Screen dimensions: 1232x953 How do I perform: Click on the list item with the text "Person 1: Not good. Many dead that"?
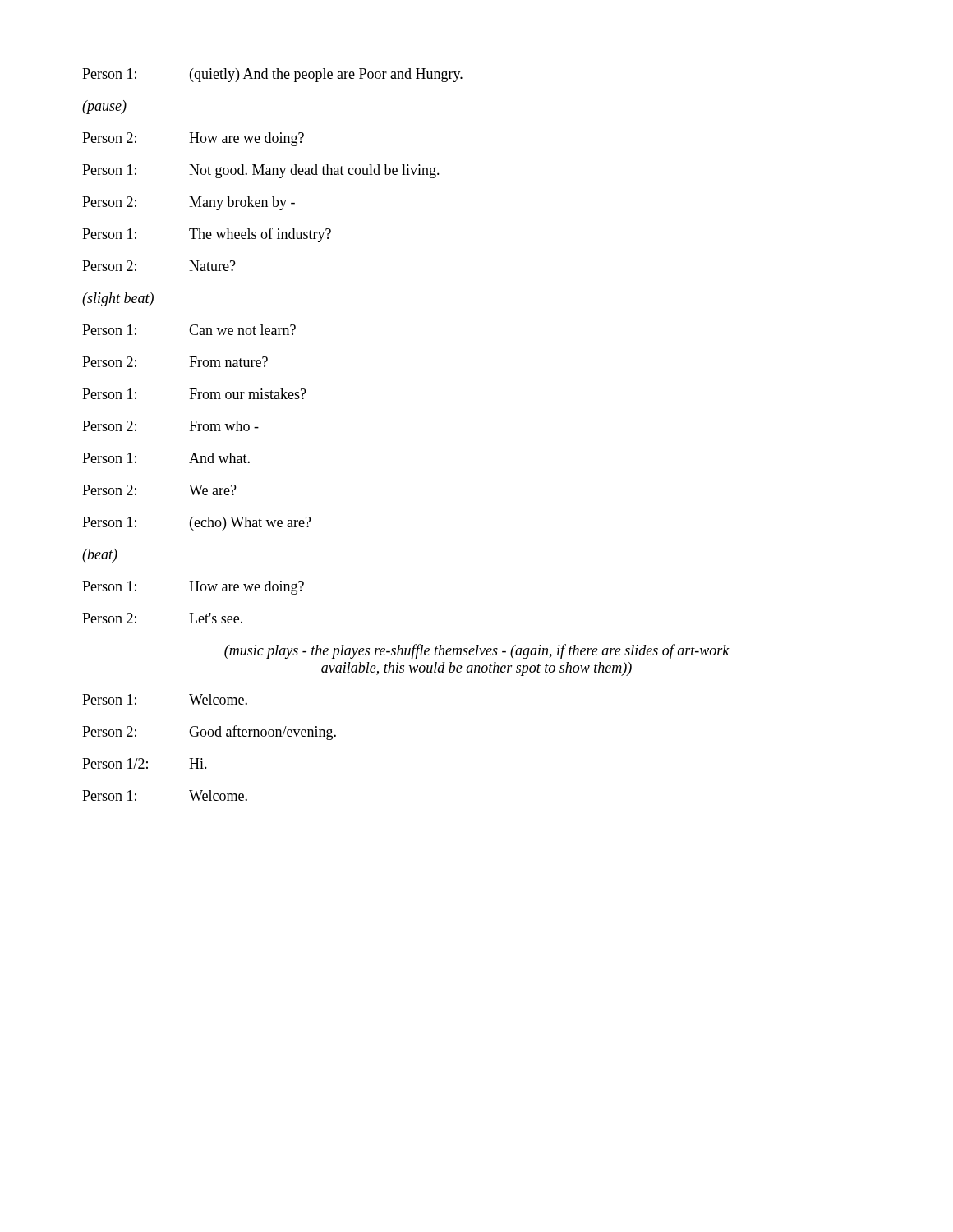click(x=261, y=171)
